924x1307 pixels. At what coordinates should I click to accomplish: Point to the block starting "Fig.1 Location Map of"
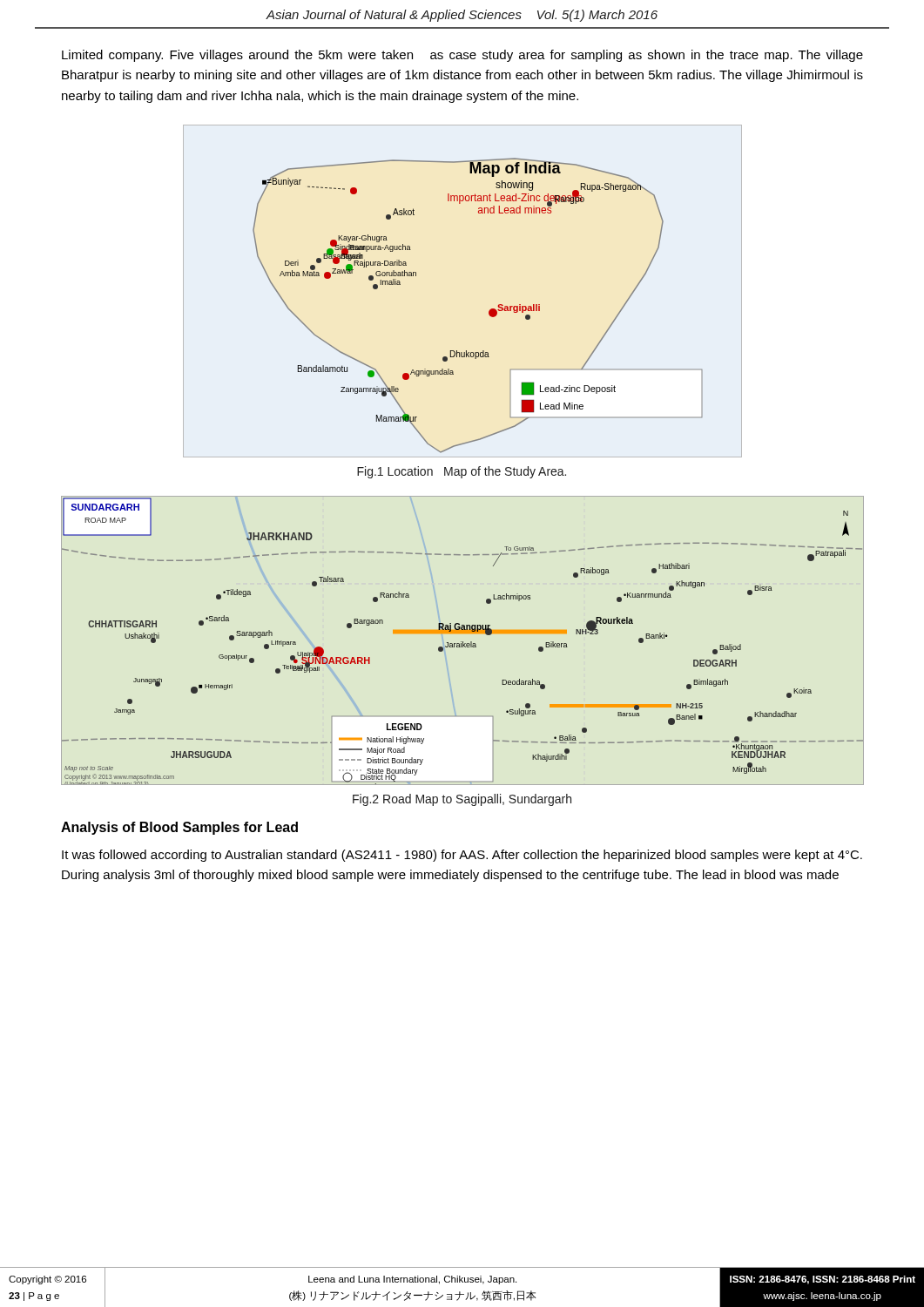pos(462,471)
